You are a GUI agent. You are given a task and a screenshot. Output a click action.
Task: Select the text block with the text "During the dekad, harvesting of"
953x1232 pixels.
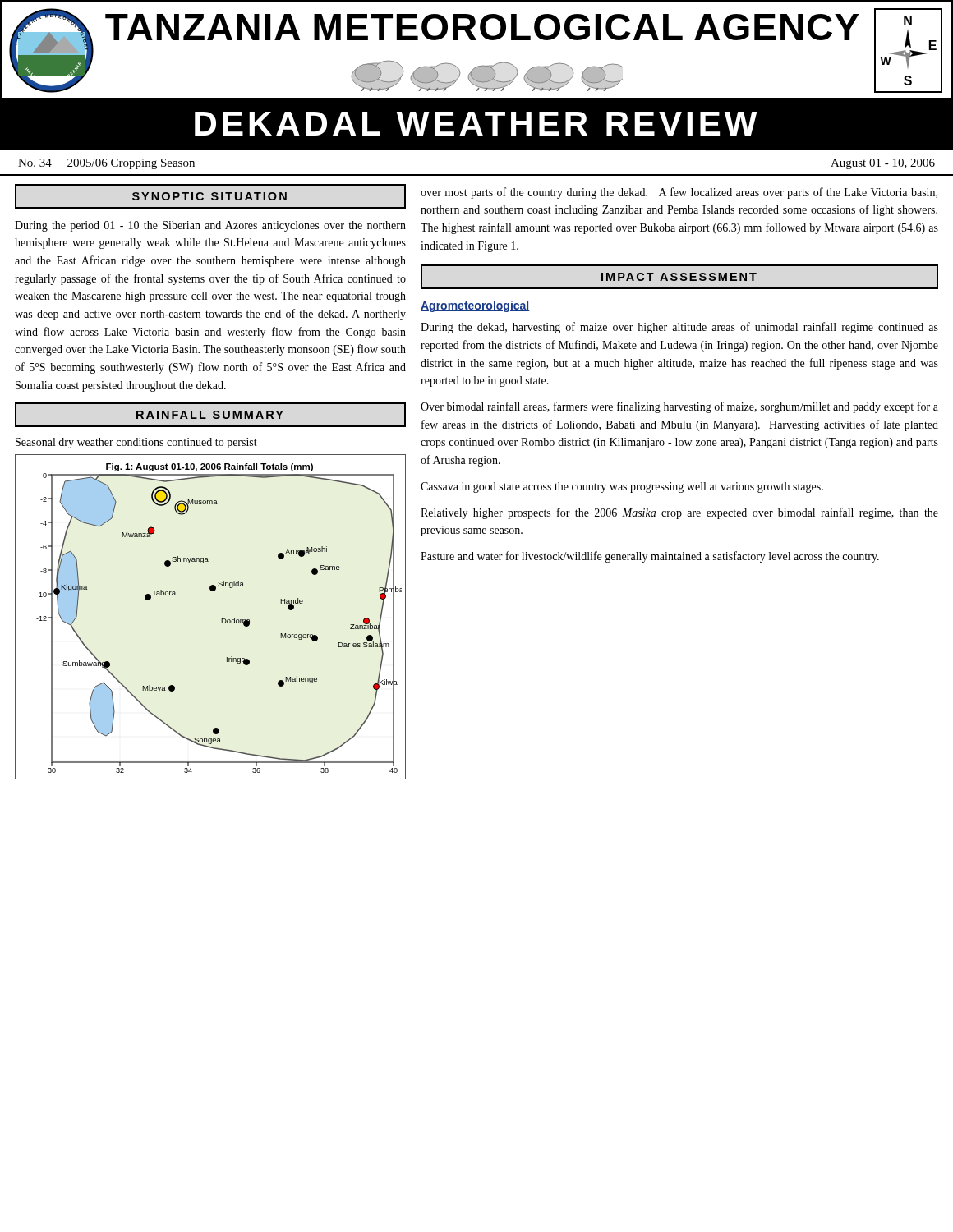[x=679, y=354]
